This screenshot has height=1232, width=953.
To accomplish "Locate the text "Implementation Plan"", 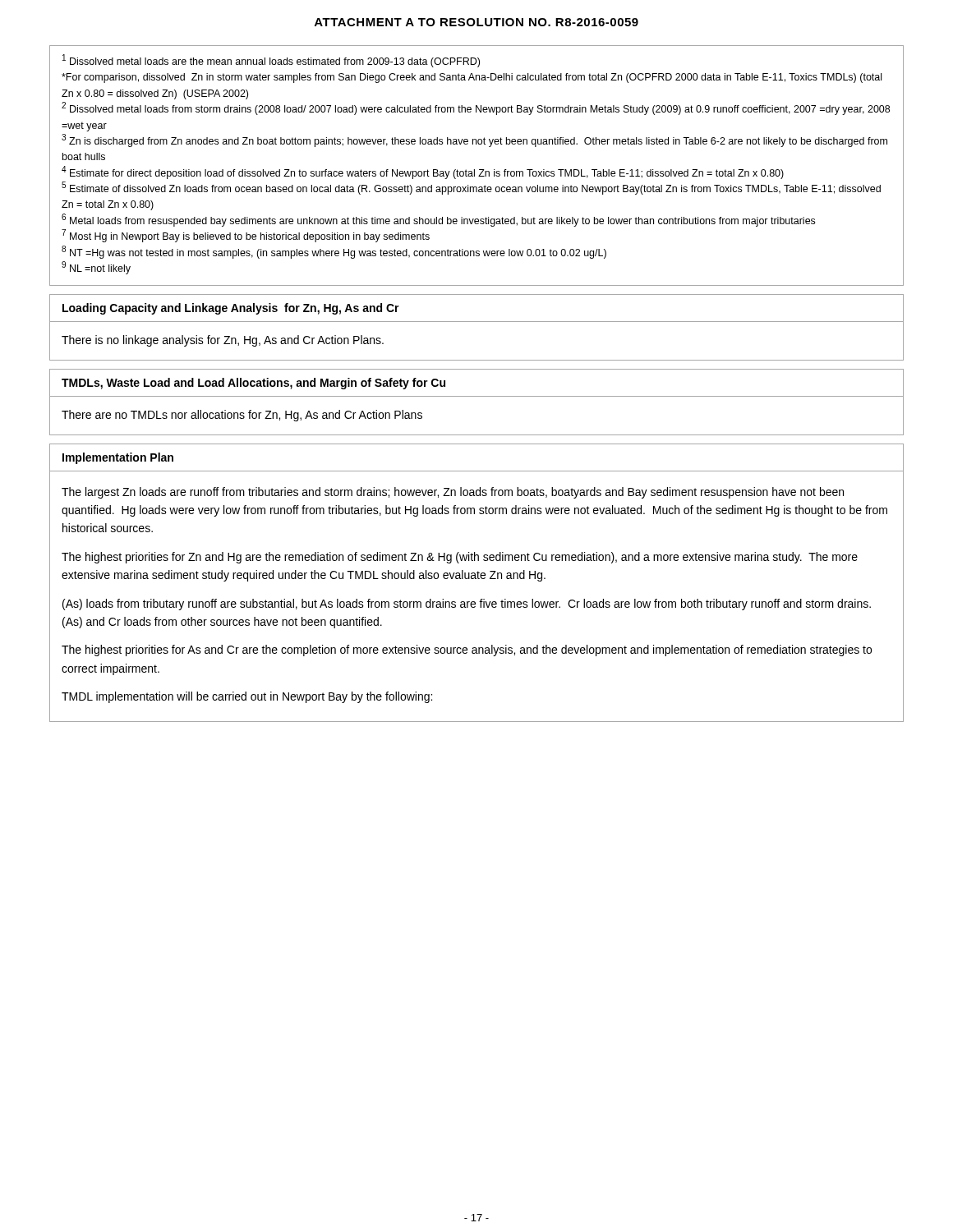I will (x=118, y=457).
